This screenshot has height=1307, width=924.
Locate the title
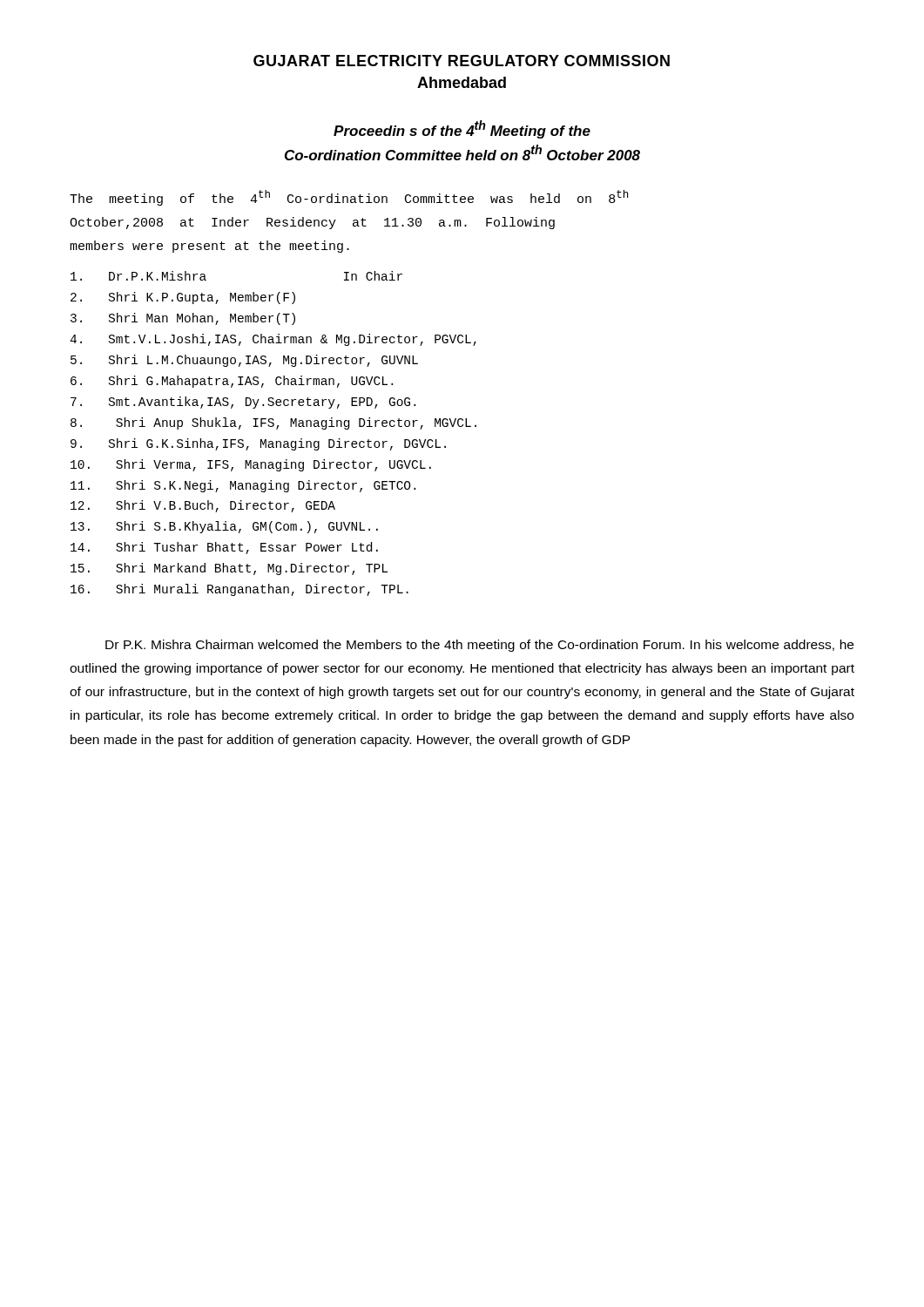(x=462, y=72)
